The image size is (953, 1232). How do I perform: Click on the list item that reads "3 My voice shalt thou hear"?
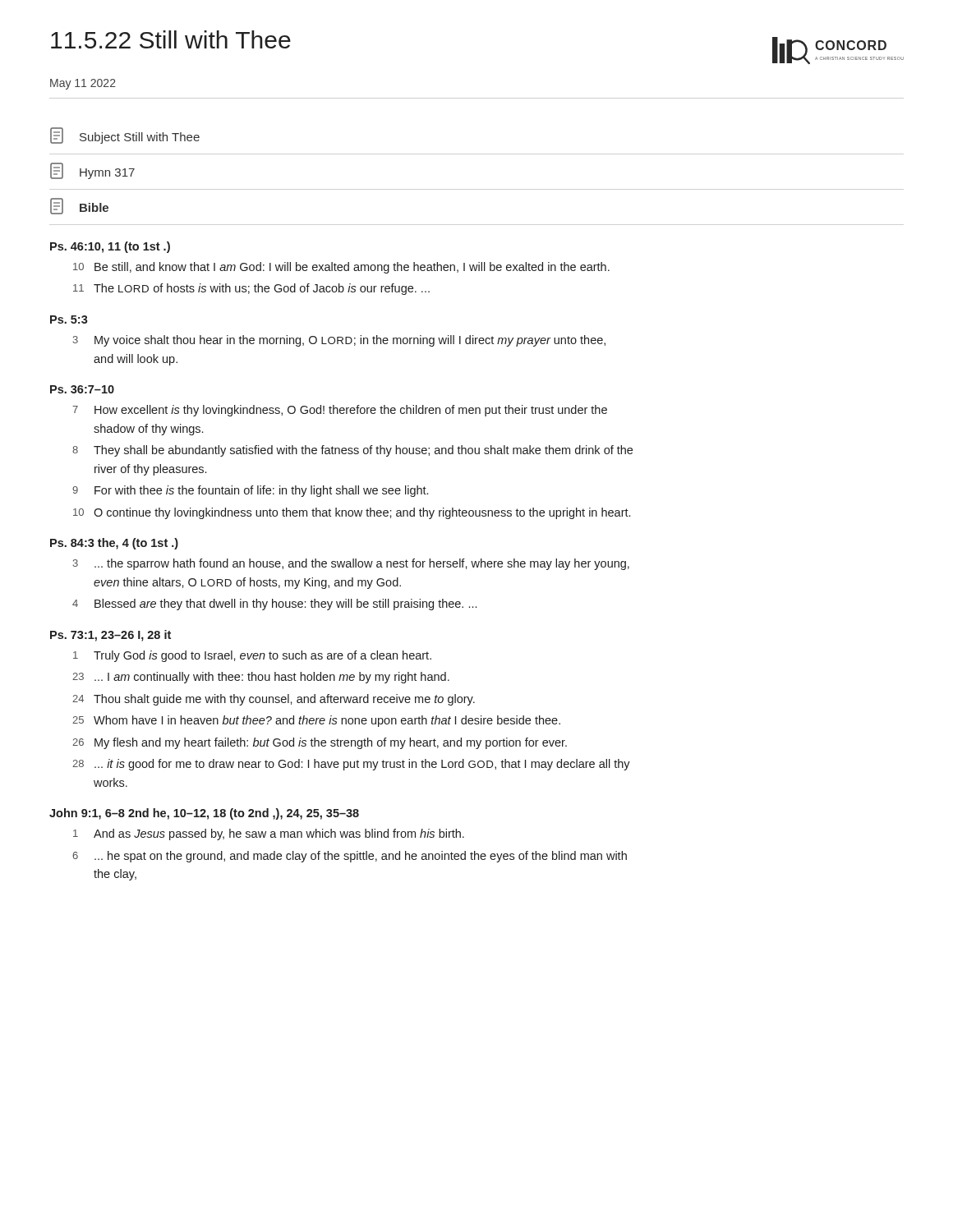(x=339, y=350)
